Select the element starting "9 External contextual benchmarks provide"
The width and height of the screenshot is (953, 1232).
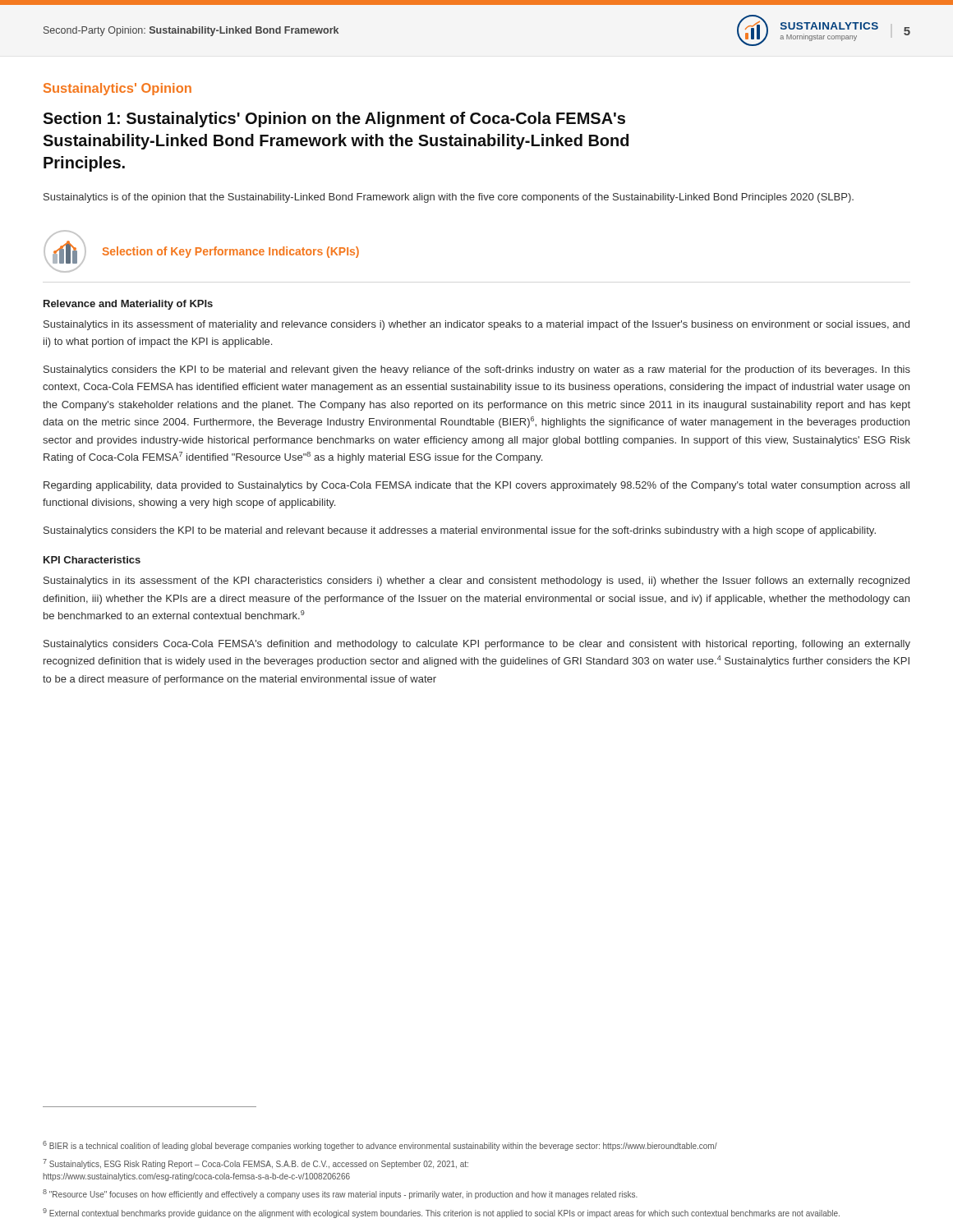[x=442, y=1212]
